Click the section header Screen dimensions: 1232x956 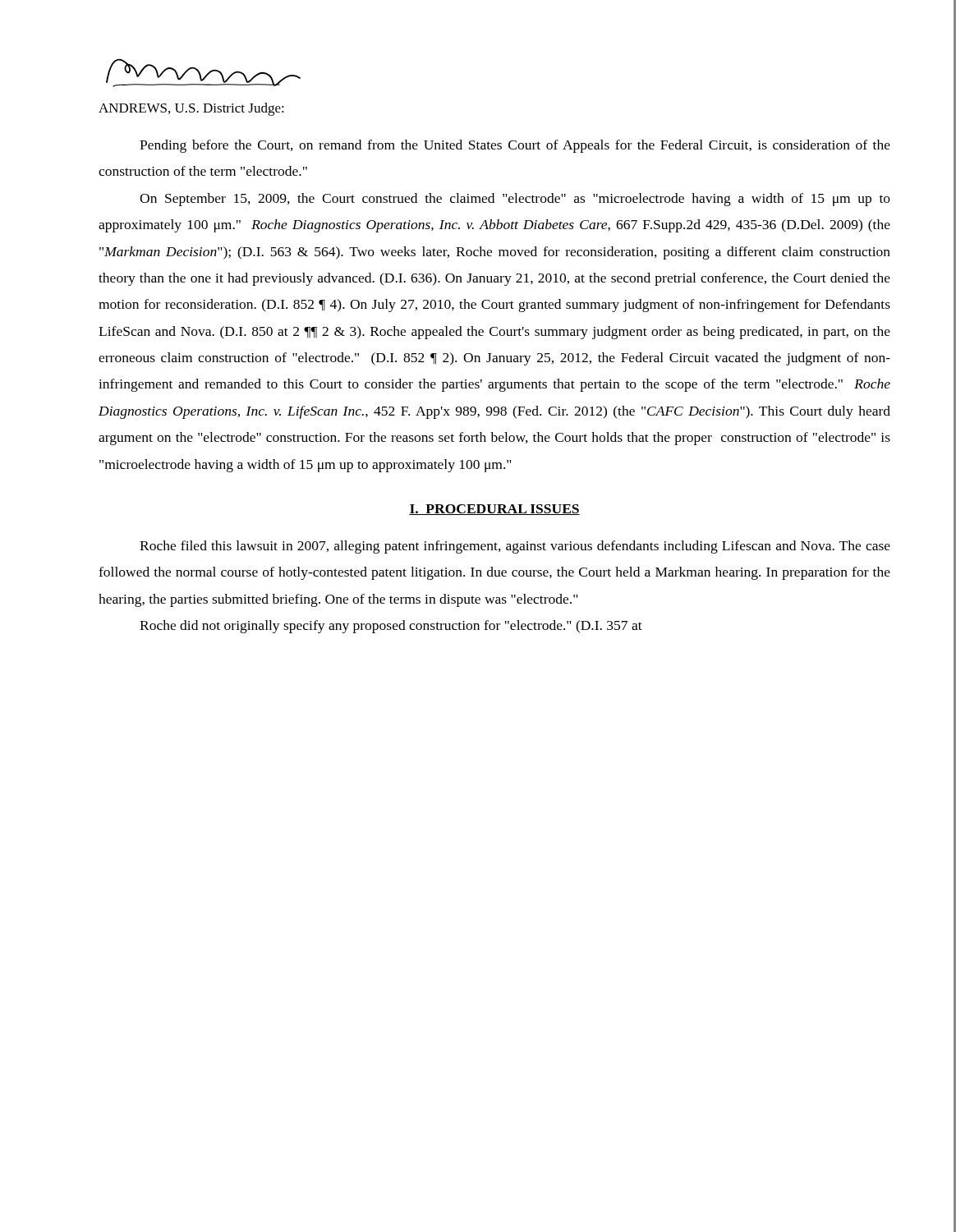[494, 508]
